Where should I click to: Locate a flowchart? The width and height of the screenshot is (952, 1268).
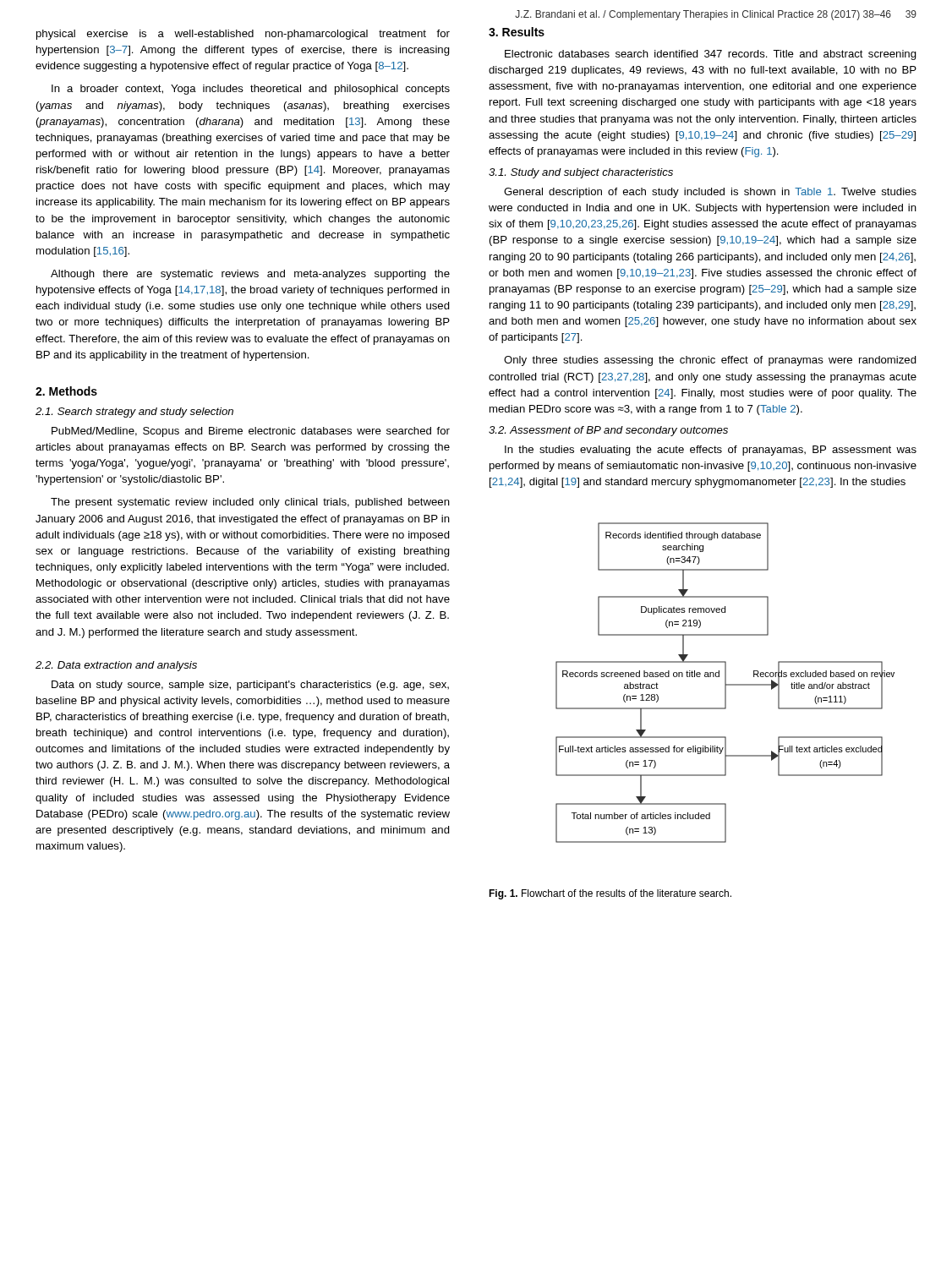click(x=692, y=698)
